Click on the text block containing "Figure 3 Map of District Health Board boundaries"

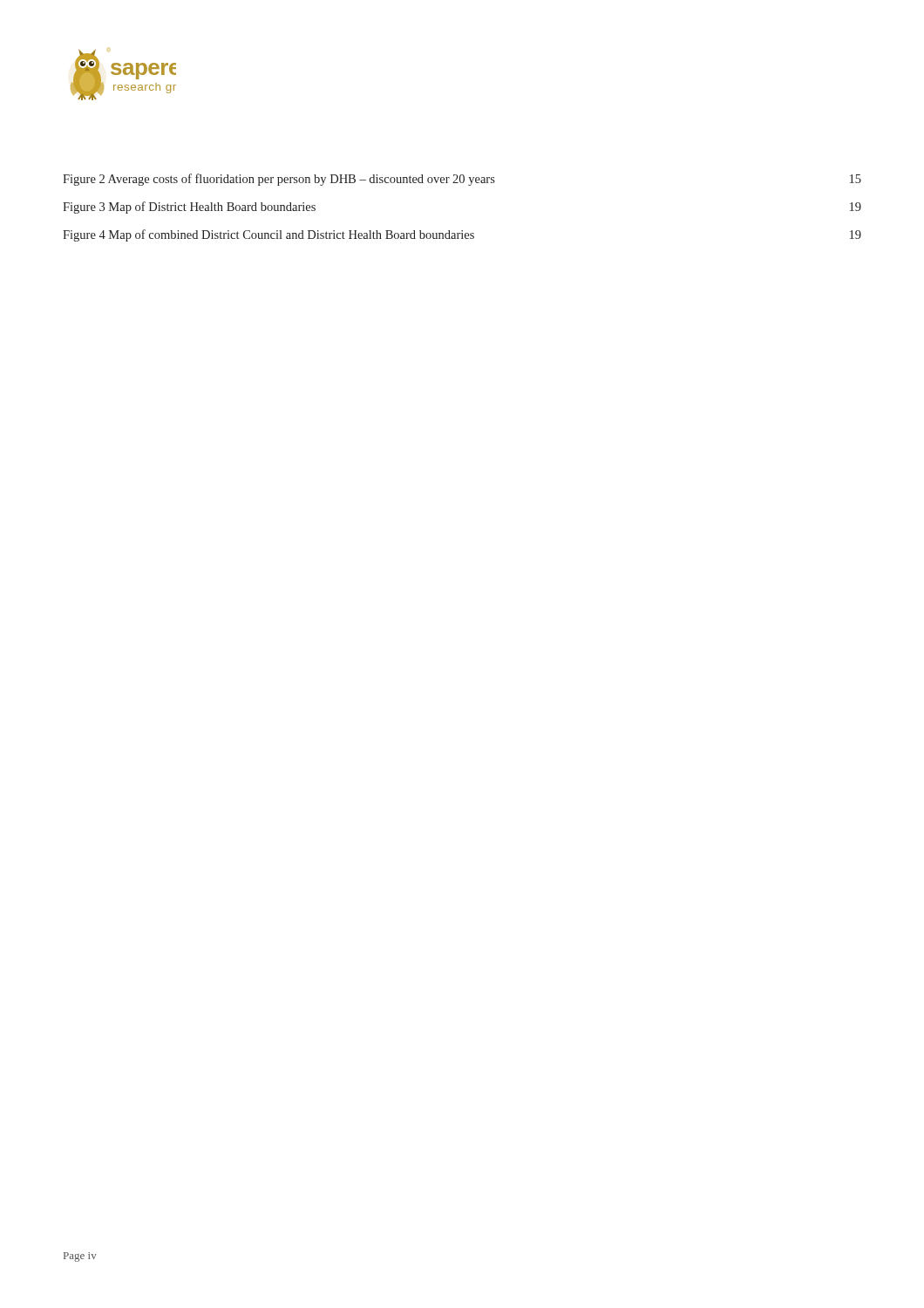[184, 207]
